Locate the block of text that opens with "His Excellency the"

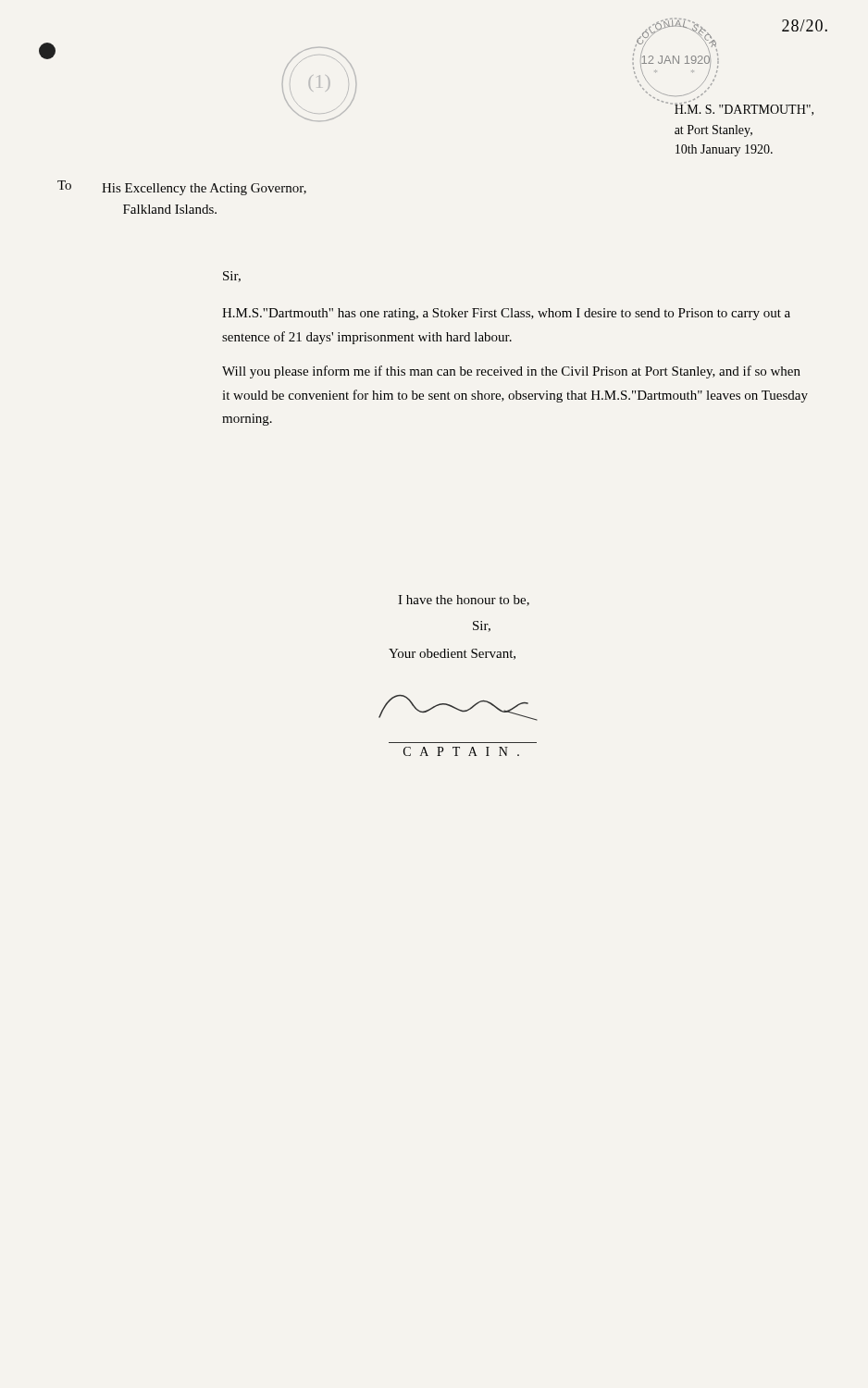(x=204, y=199)
